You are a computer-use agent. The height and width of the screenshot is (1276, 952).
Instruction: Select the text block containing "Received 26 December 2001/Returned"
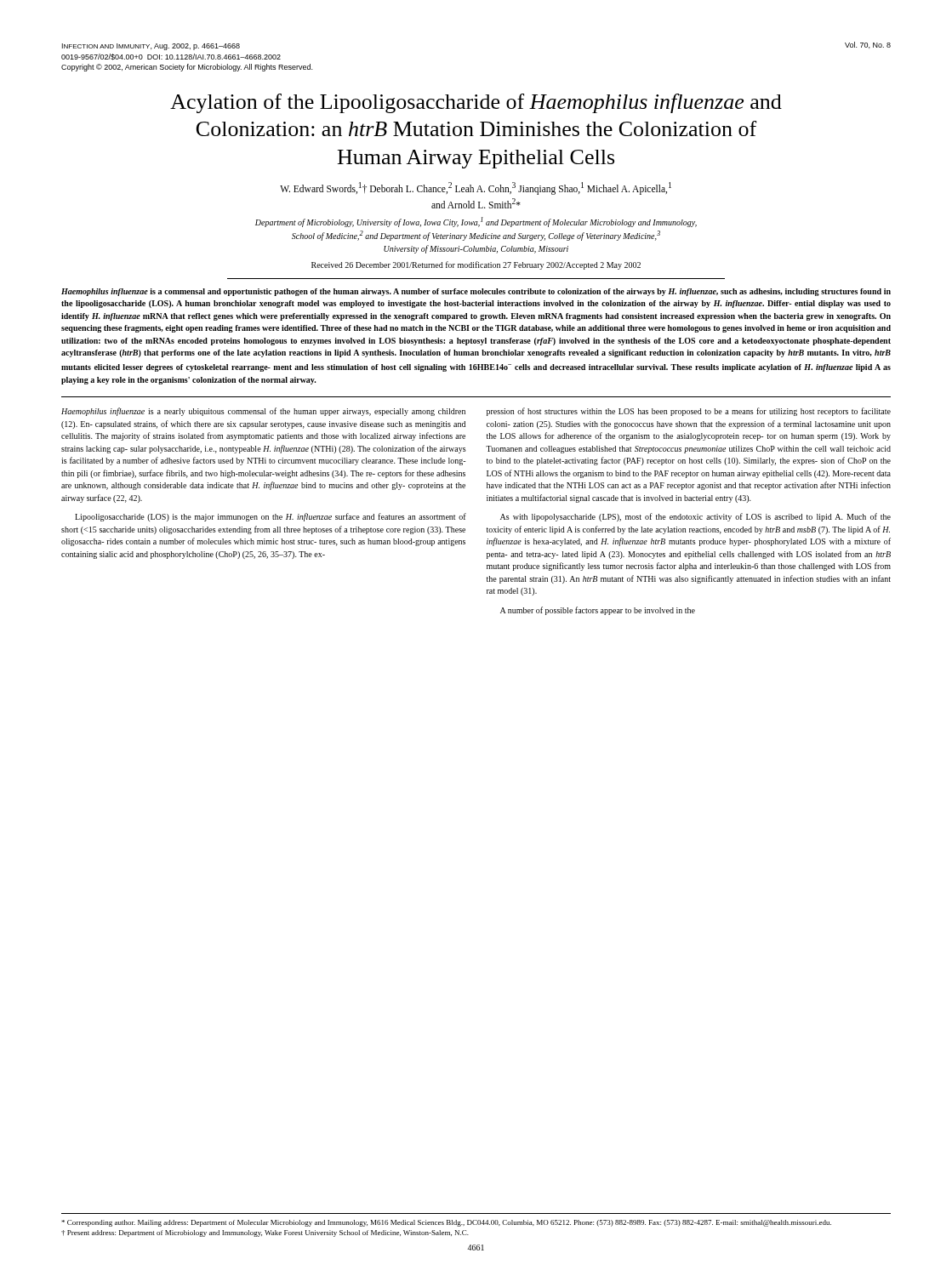[476, 265]
